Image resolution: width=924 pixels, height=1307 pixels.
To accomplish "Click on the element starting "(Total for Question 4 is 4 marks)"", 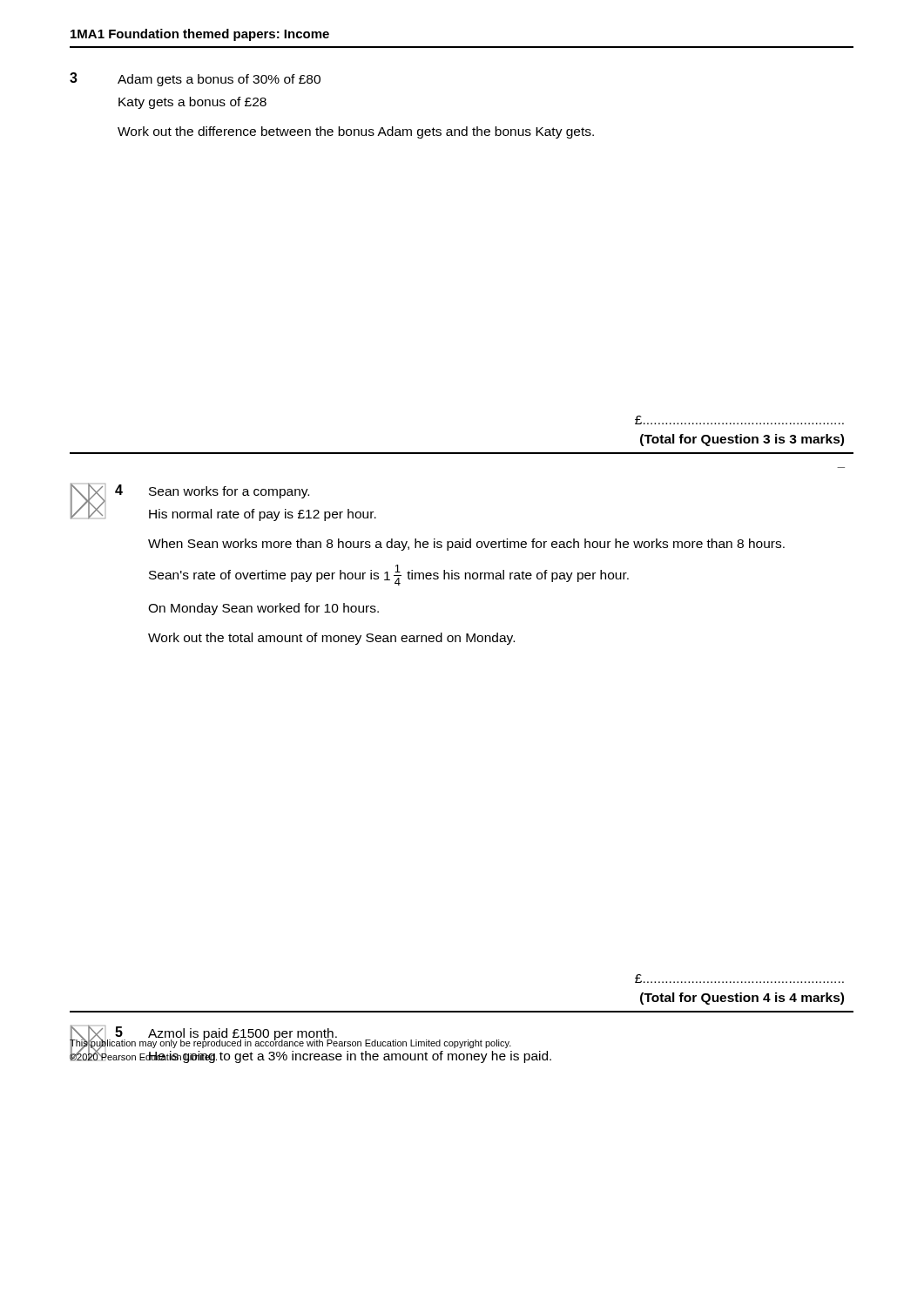I will (x=742, y=997).
